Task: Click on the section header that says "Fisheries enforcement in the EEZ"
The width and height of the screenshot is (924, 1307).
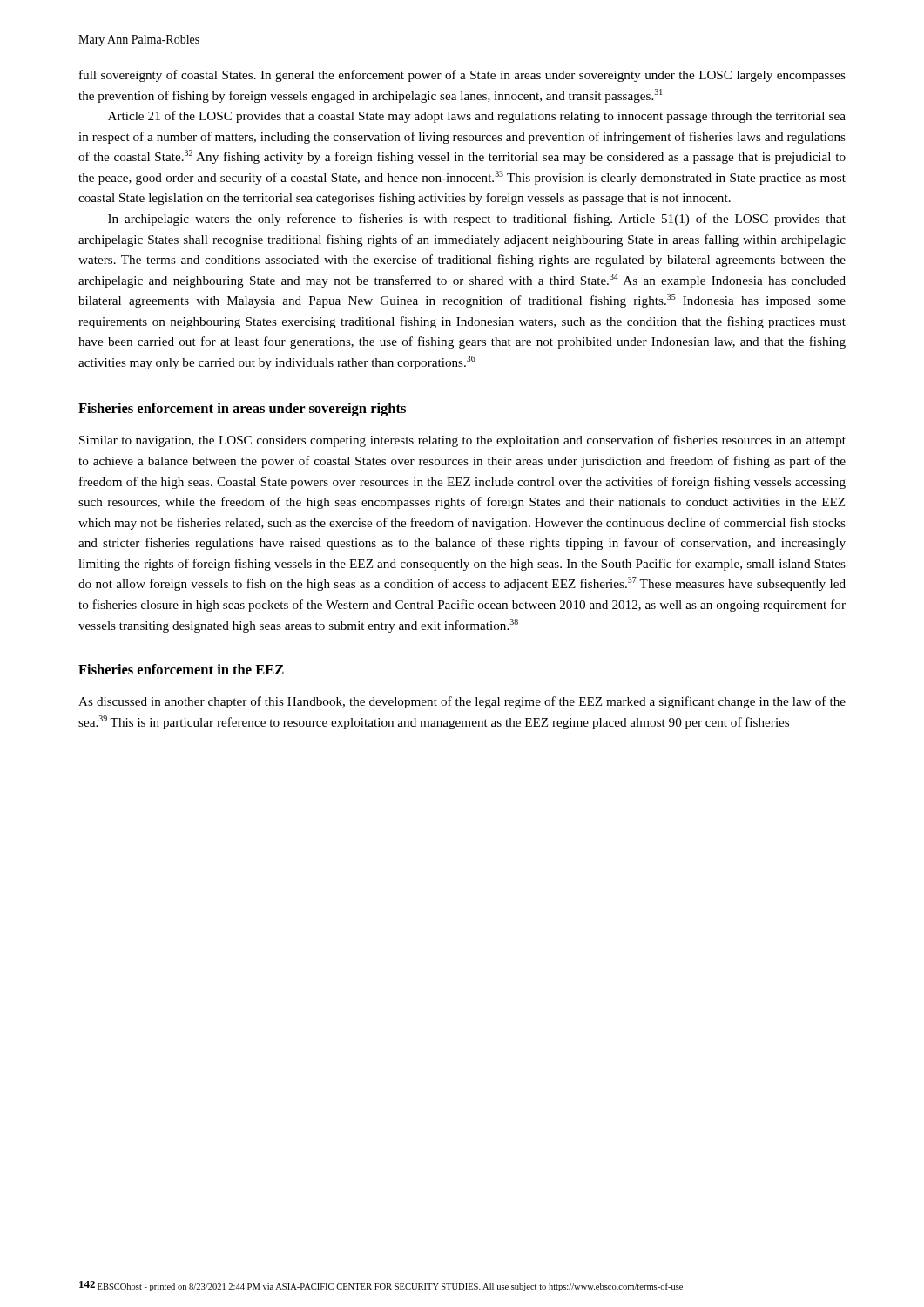Action: tap(181, 670)
